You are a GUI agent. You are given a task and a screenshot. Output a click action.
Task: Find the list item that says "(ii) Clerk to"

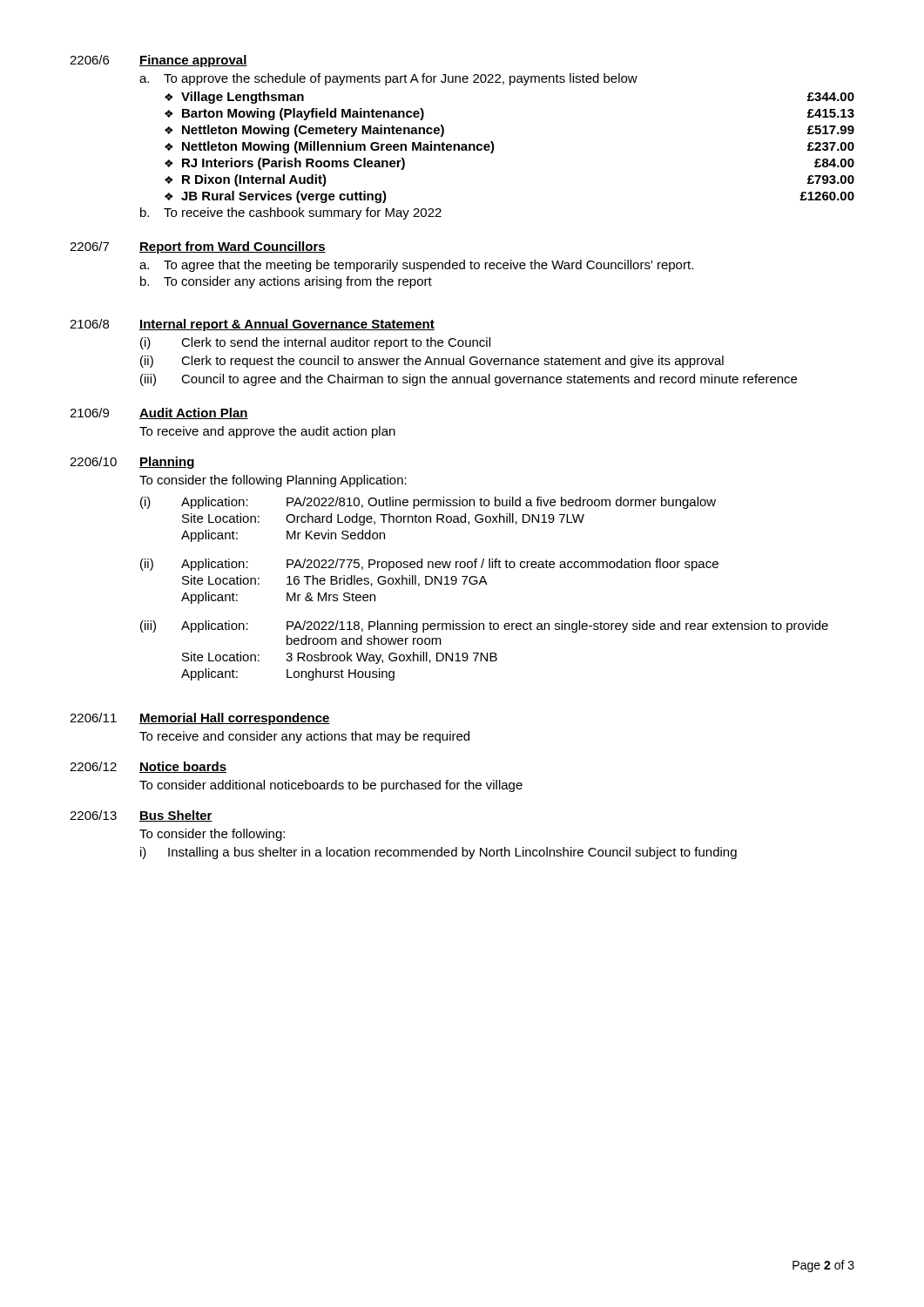pyautogui.click(x=432, y=360)
